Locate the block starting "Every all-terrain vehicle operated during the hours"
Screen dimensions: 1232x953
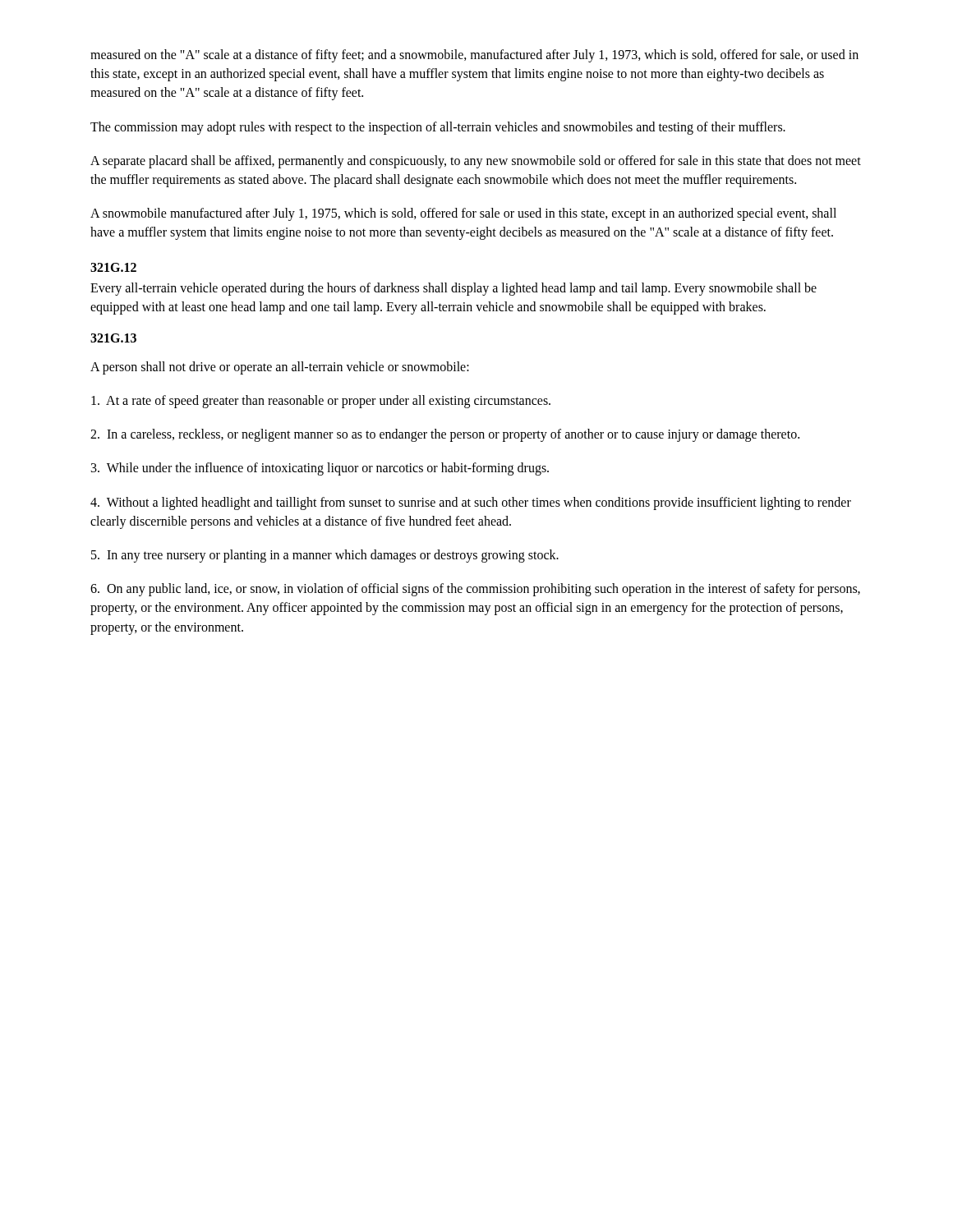(454, 297)
